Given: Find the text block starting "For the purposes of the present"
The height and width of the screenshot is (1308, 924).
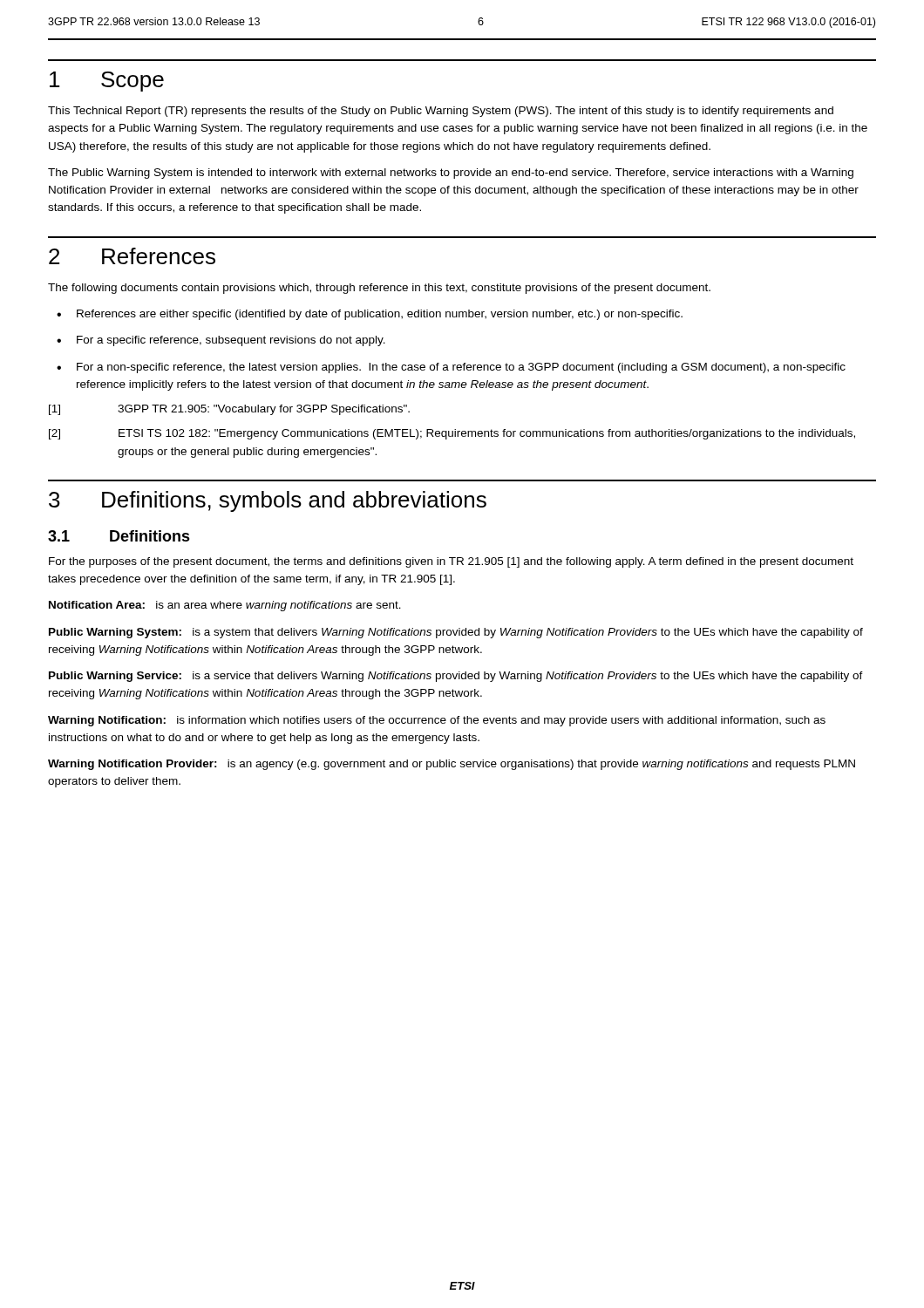Looking at the screenshot, I should click(x=451, y=570).
